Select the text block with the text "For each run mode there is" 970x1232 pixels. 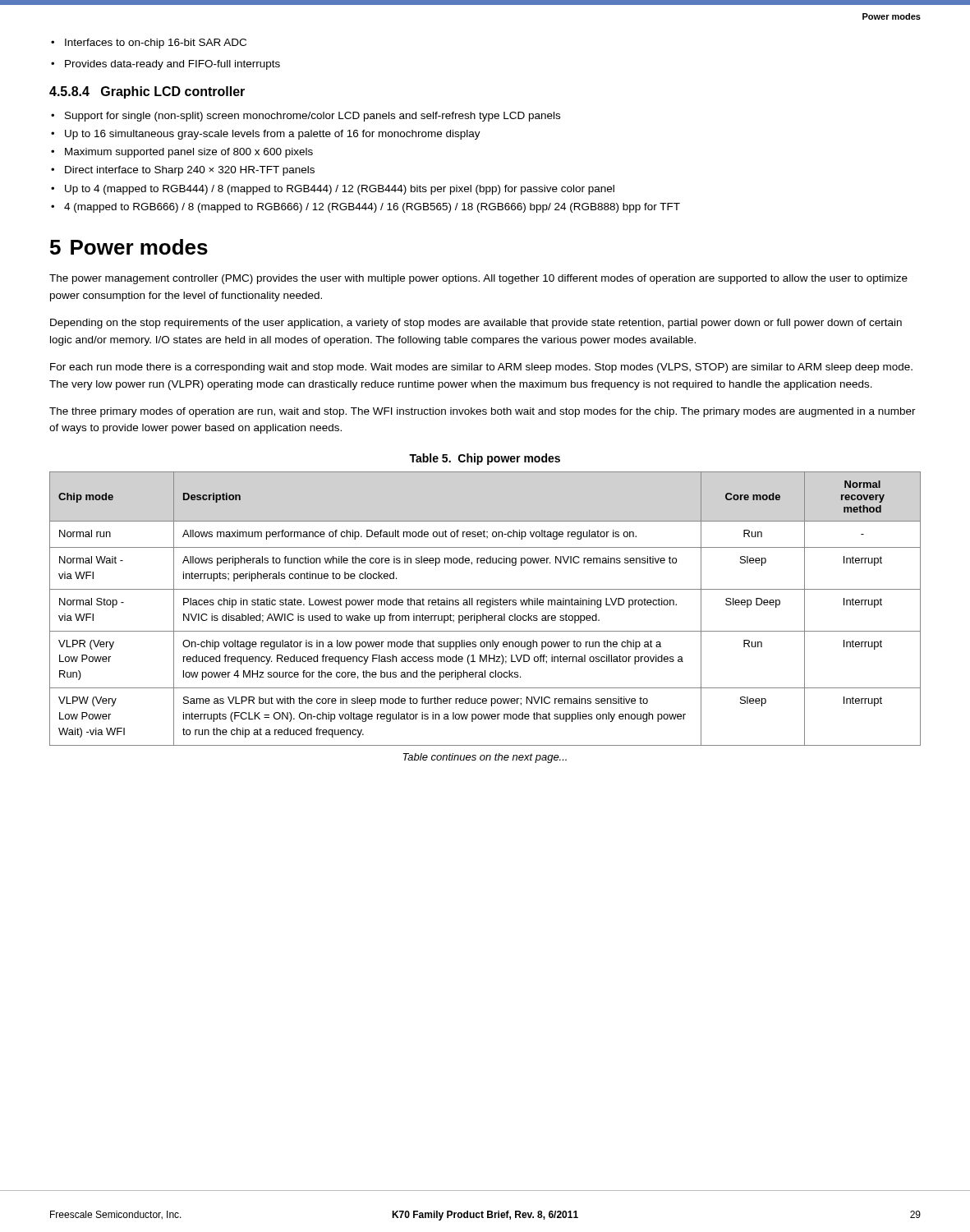pos(481,375)
